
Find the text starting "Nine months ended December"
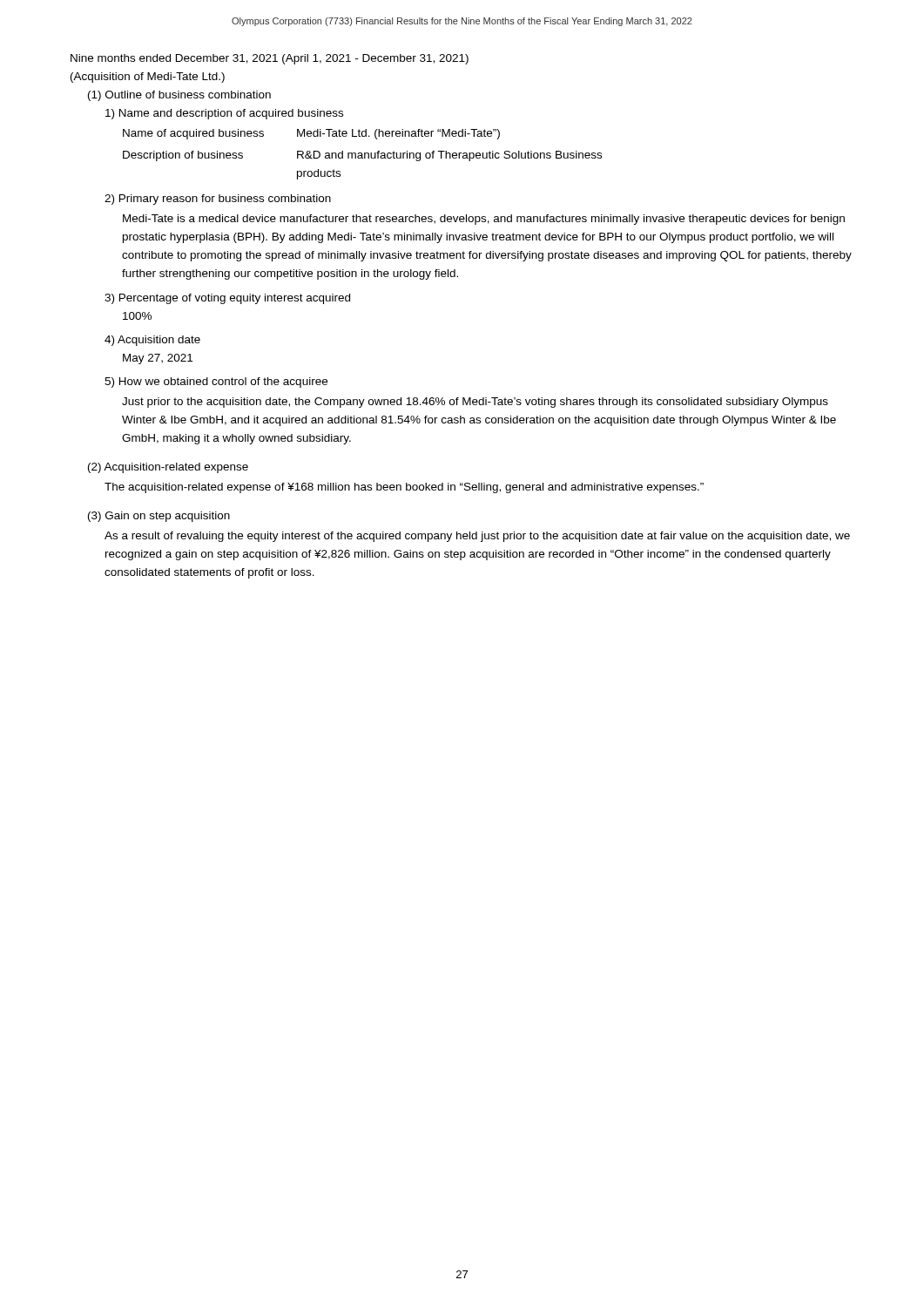[x=269, y=58]
